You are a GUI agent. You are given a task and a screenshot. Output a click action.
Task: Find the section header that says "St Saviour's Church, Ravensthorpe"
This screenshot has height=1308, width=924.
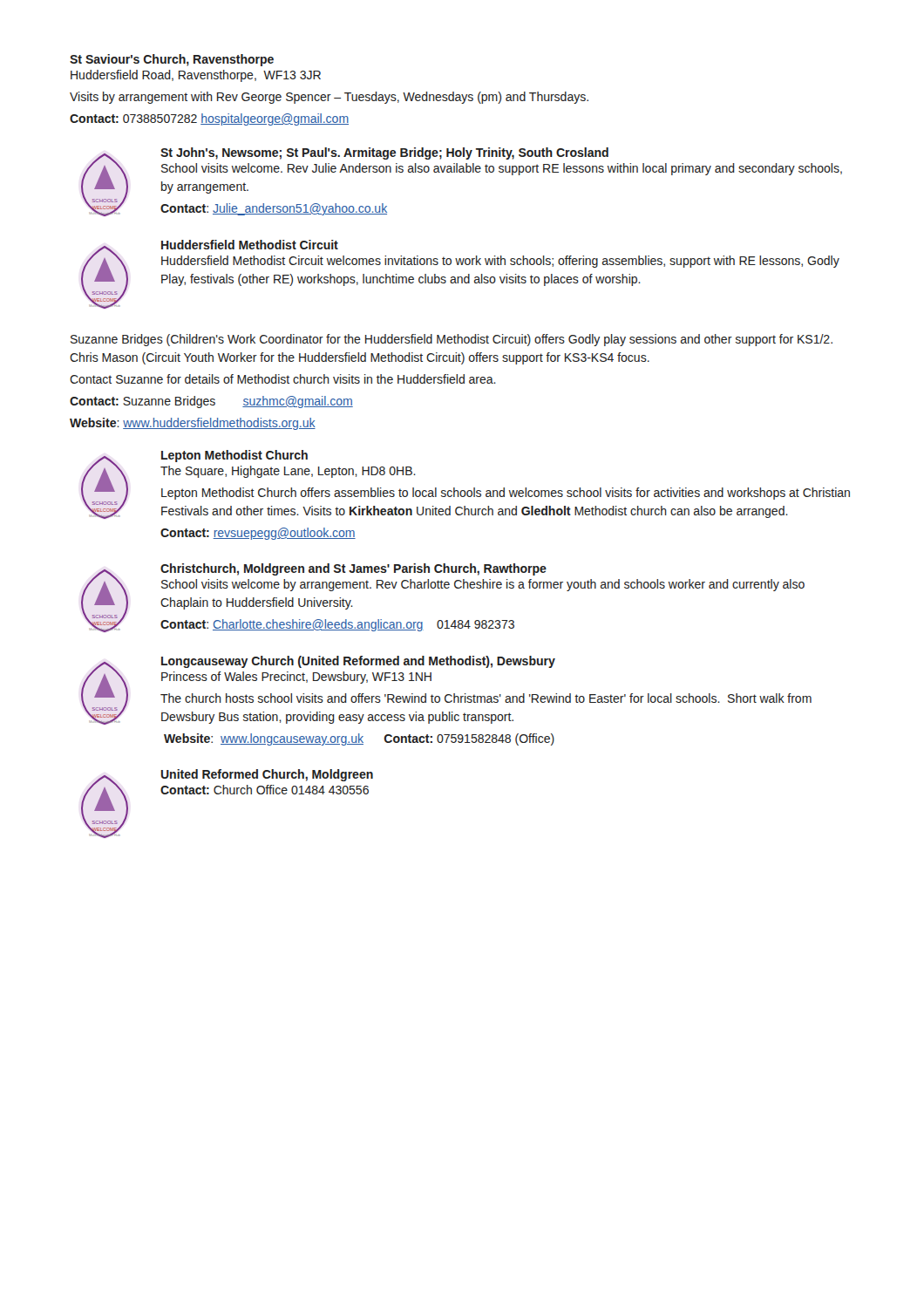172,59
